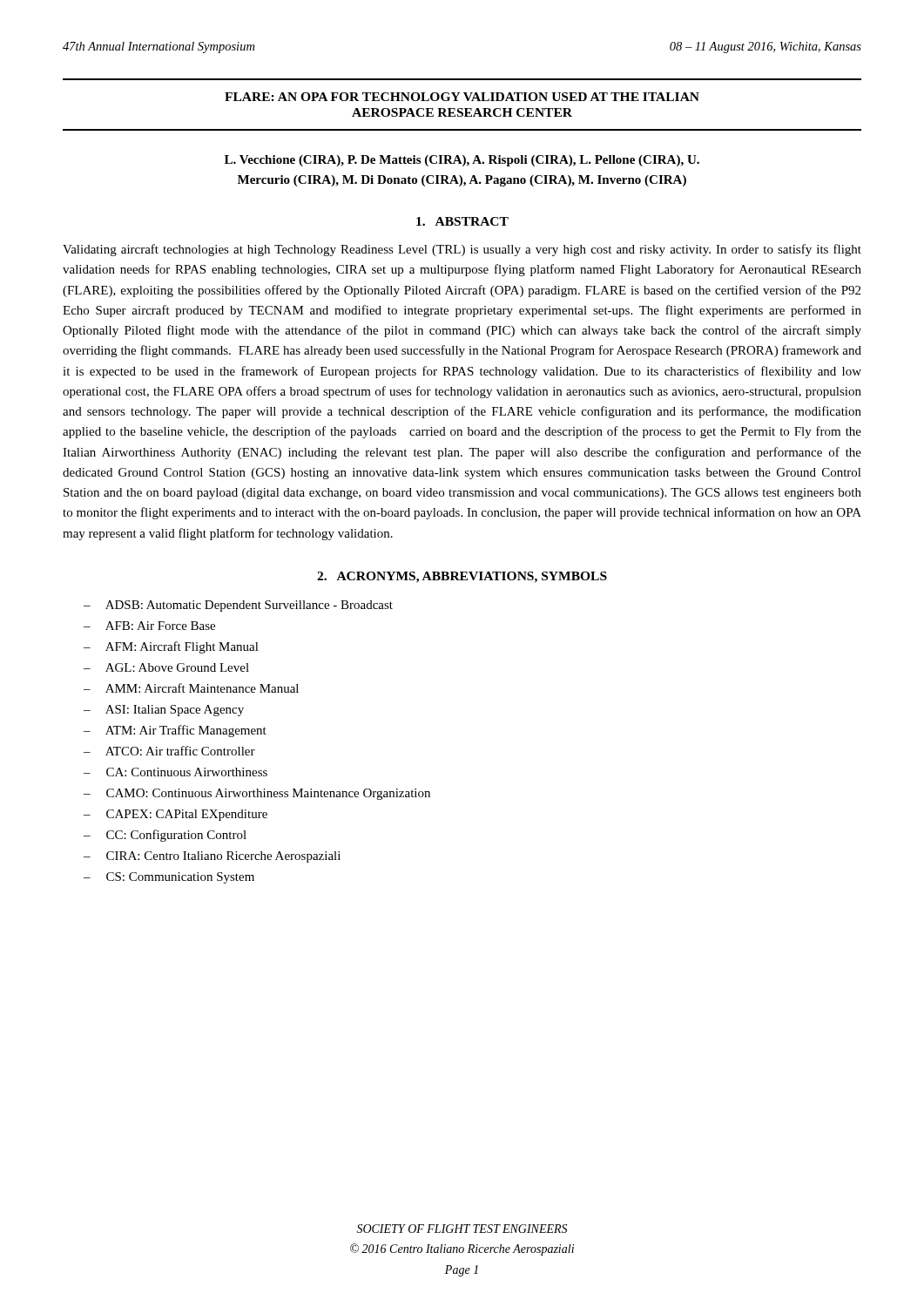Where does it say "– AGL: Above Ground Level"?
This screenshot has height=1307, width=924.
pyautogui.click(x=166, y=667)
